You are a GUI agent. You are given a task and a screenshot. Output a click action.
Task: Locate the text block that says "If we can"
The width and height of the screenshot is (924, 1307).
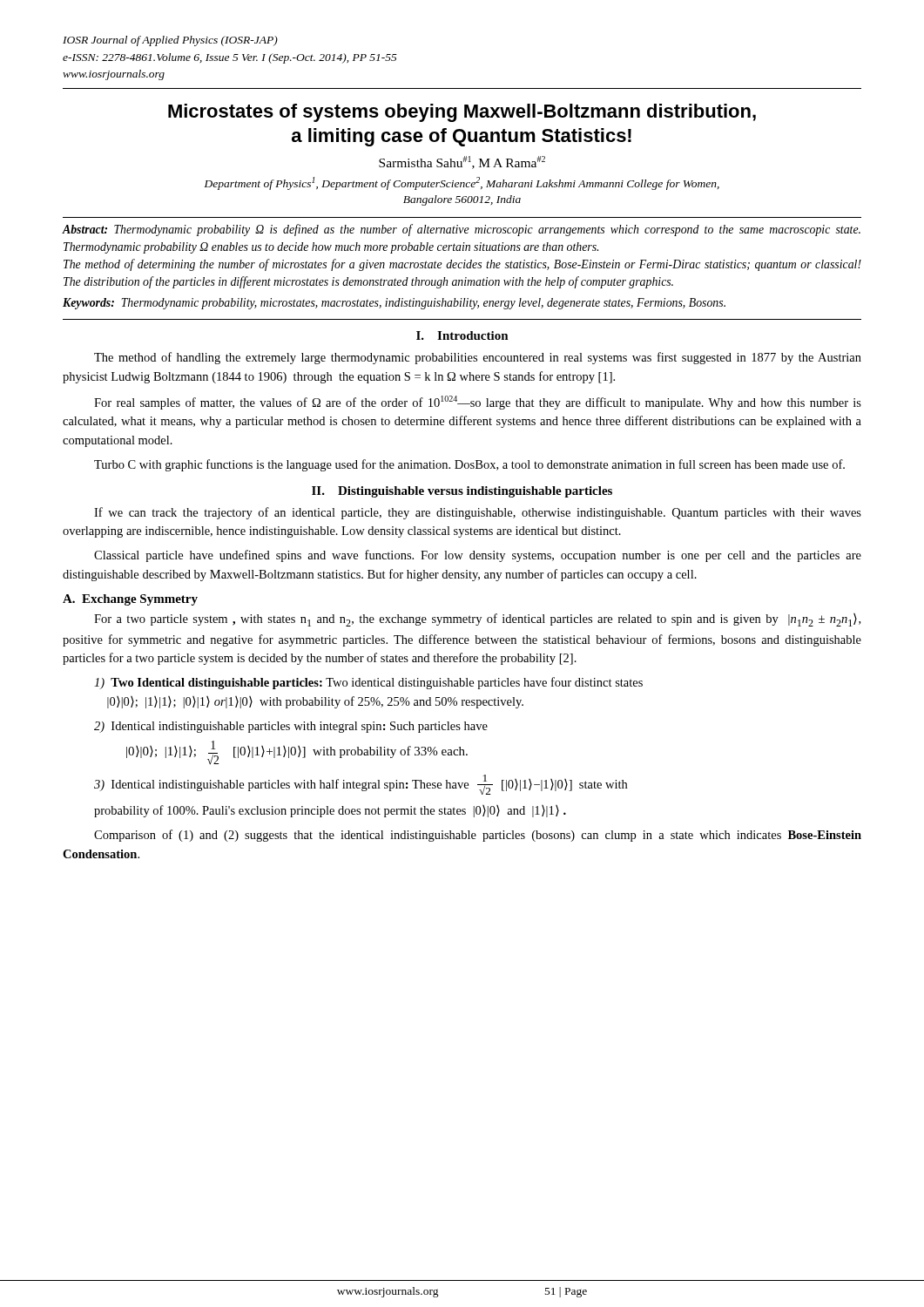tap(462, 544)
